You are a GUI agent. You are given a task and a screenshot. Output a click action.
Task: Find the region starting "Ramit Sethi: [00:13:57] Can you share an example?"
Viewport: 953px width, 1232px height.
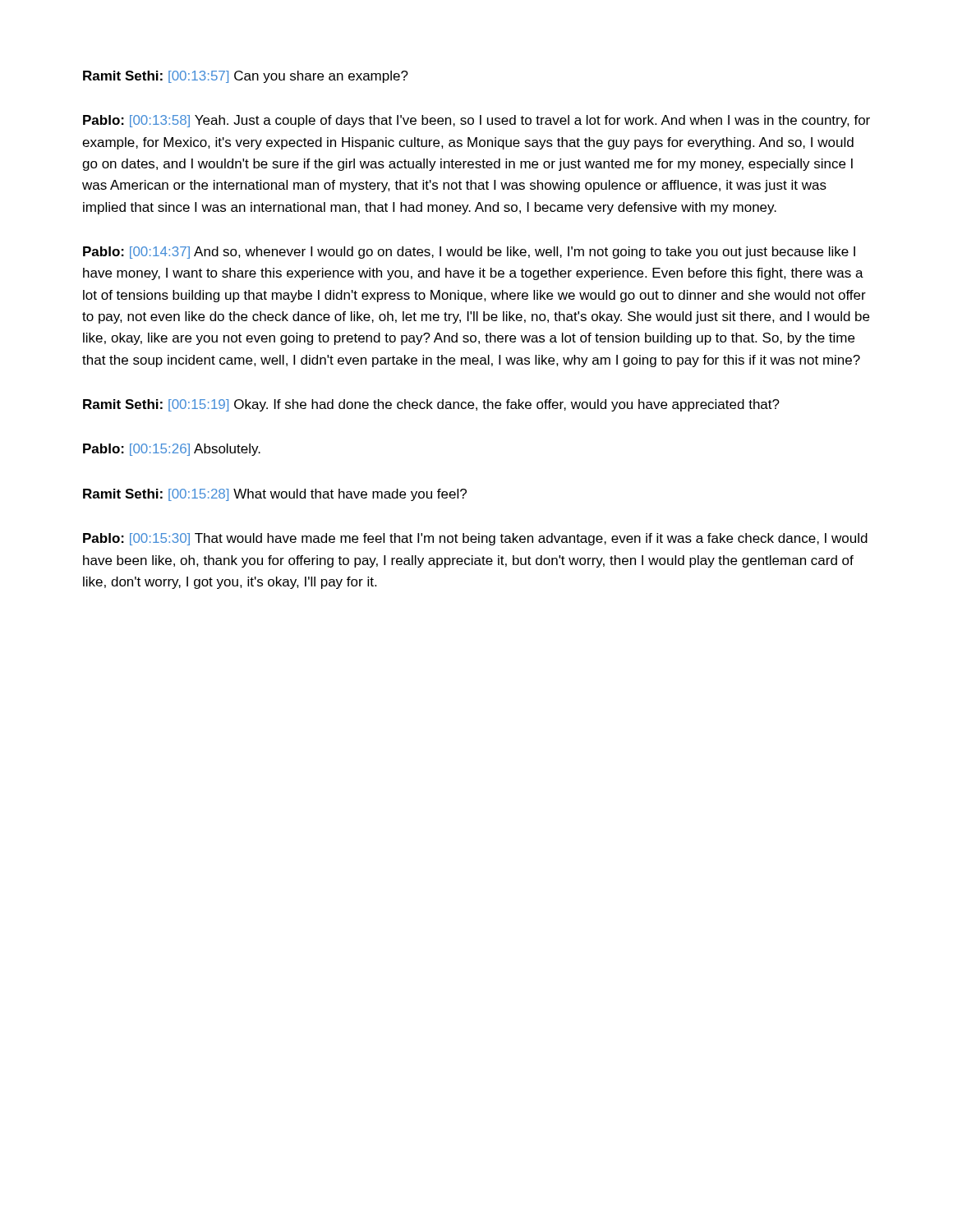[x=245, y=76]
